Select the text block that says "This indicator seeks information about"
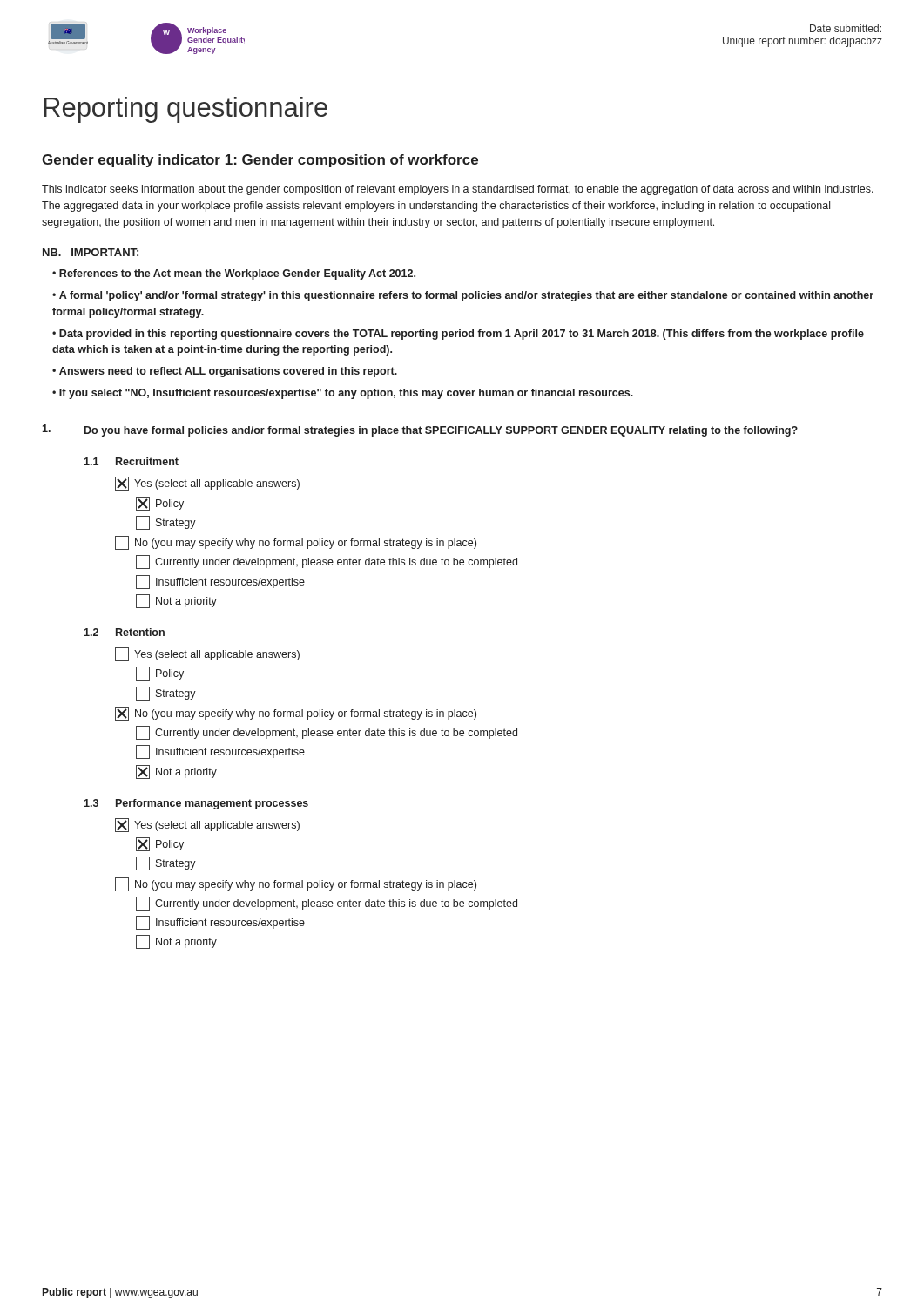 point(458,205)
